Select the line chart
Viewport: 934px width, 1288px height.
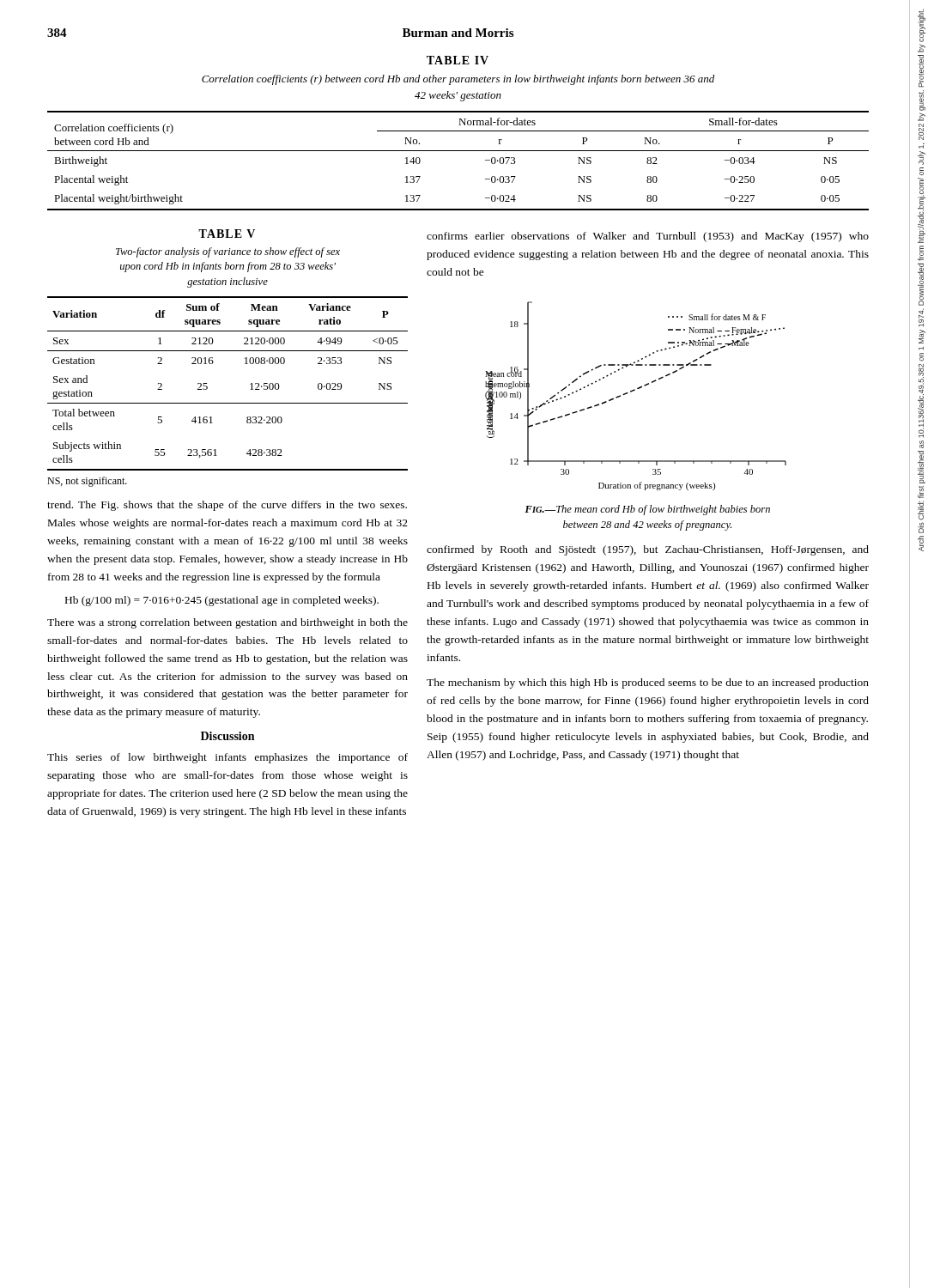click(648, 395)
